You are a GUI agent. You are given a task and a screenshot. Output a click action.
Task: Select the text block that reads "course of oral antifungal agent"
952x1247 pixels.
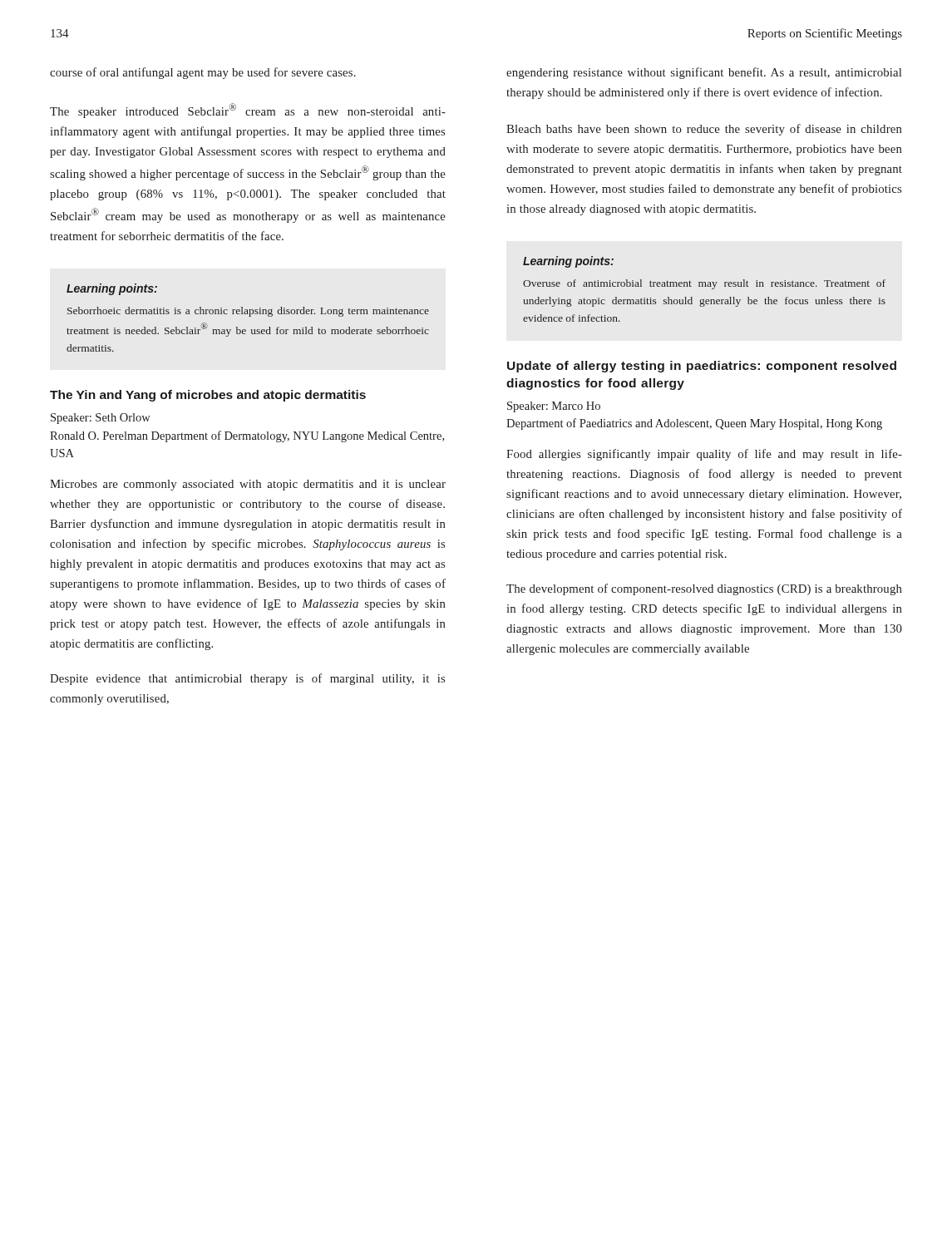coord(203,72)
